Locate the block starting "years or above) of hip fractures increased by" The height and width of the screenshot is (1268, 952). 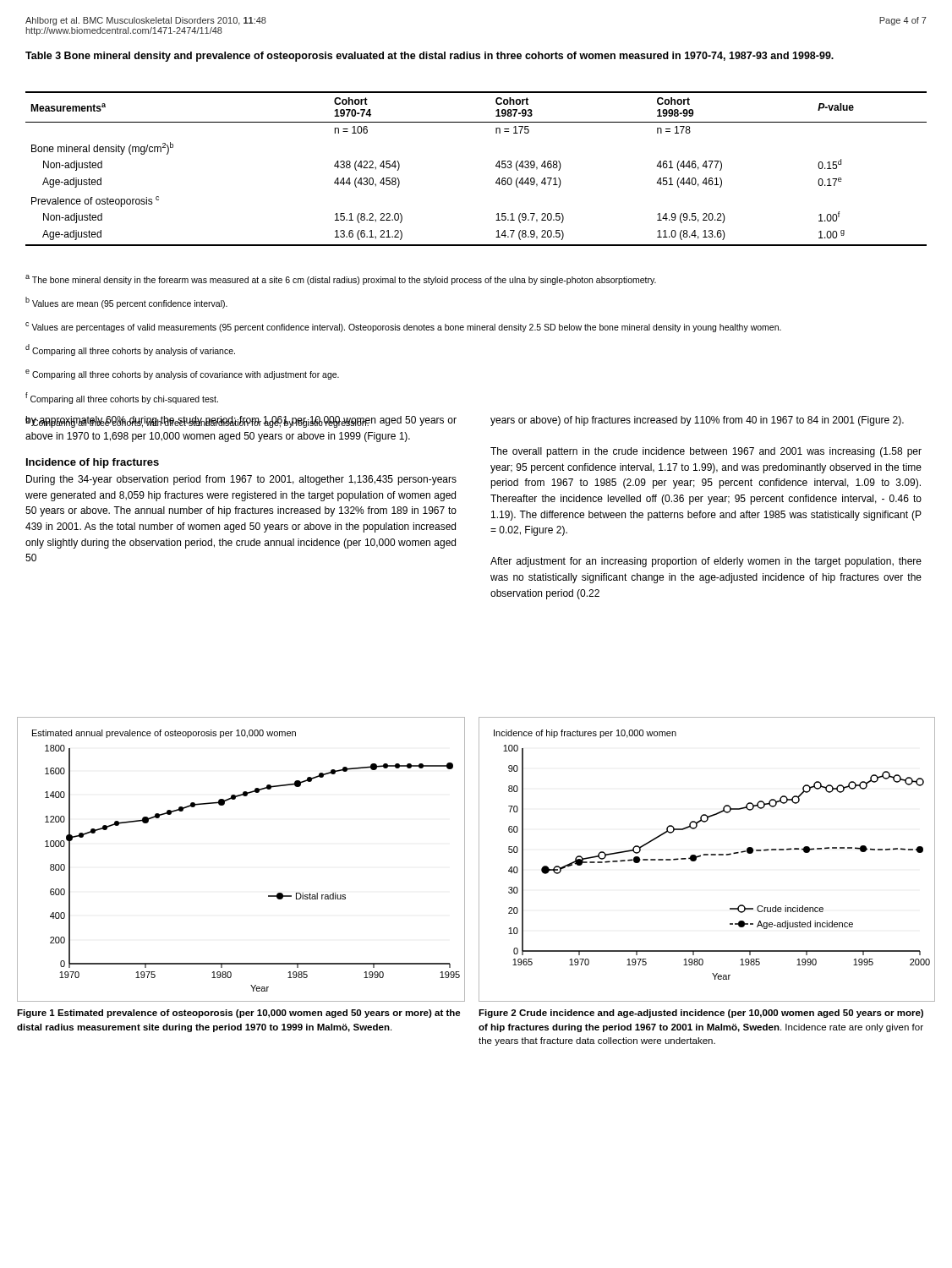click(706, 507)
